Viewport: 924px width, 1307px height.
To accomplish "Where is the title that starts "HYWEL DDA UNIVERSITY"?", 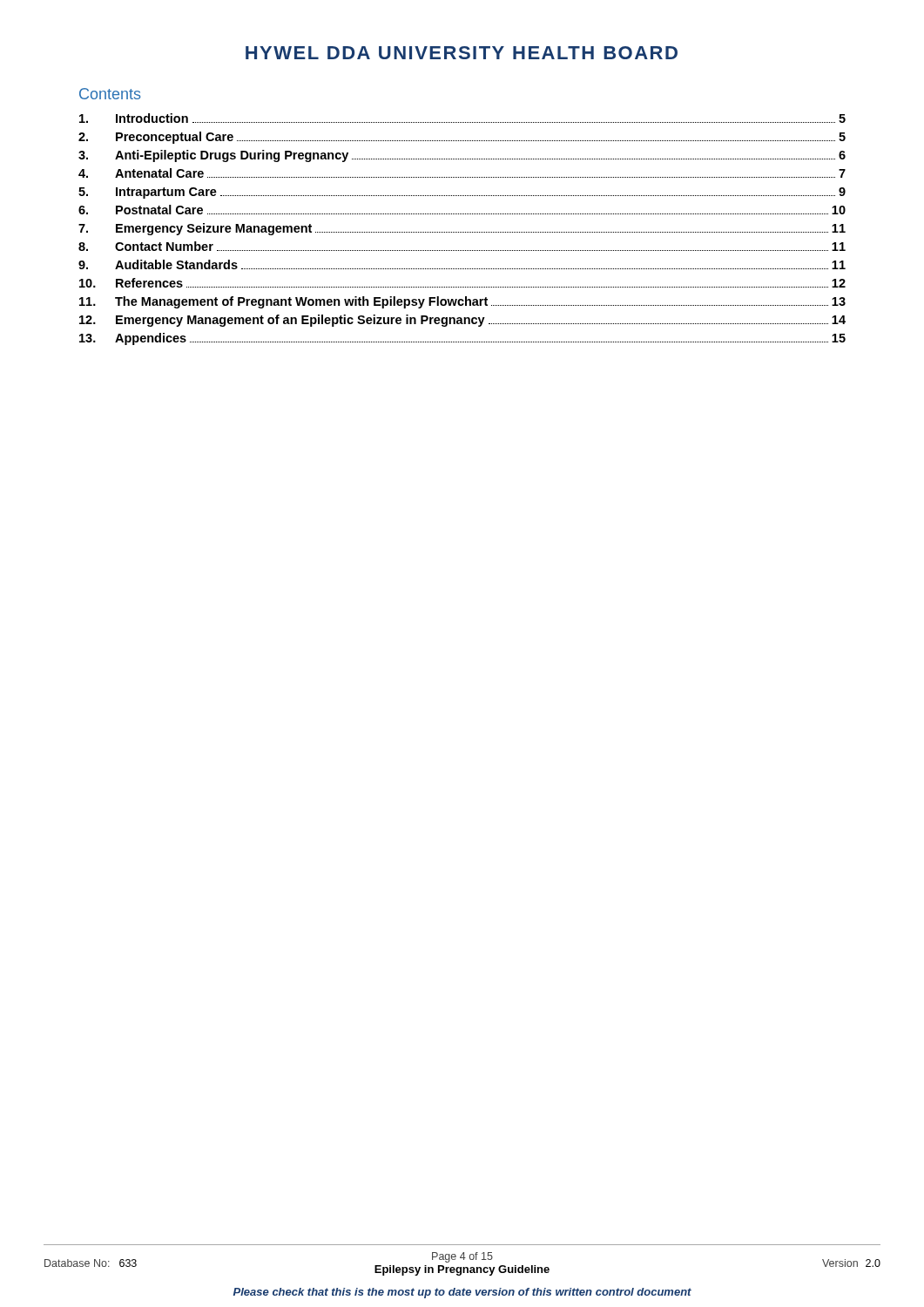I will click(x=462, y=53).
